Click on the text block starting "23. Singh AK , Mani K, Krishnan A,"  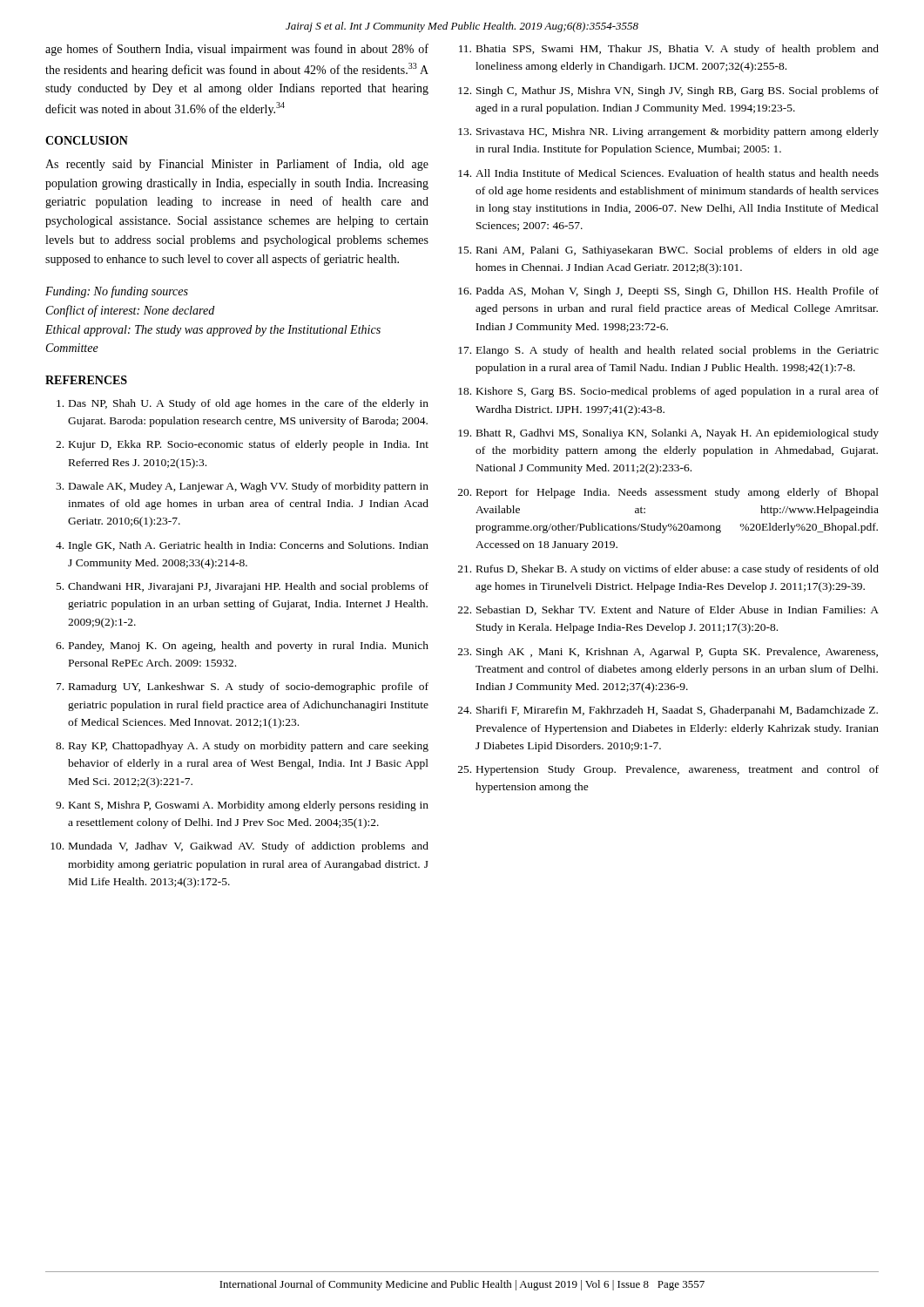(x=666, y=669)
